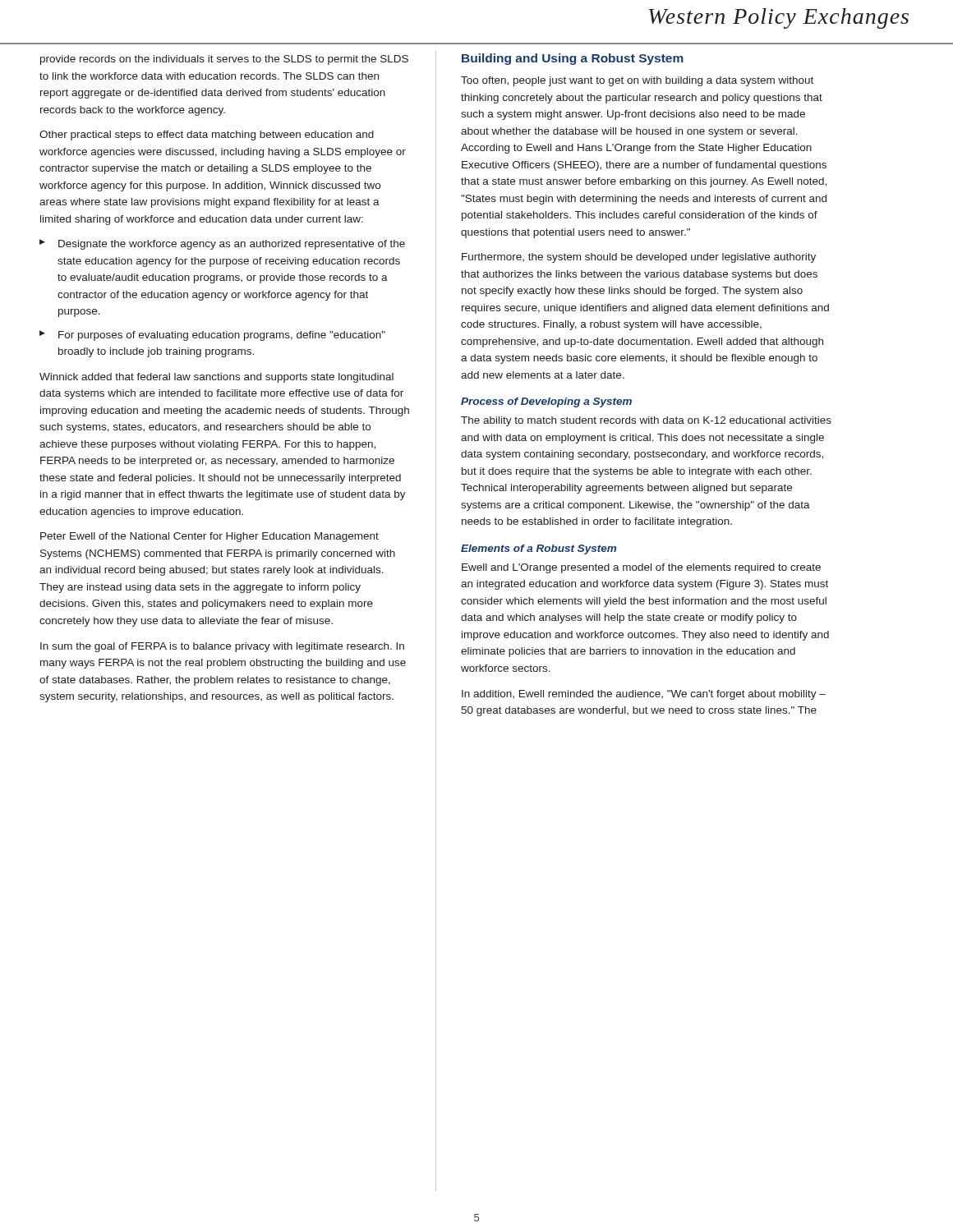This screenshot has width=953, height=1232.
Task: Point to the section header beginning "Elements of a"
Action: pyautogui.click(x=539, y=548)
